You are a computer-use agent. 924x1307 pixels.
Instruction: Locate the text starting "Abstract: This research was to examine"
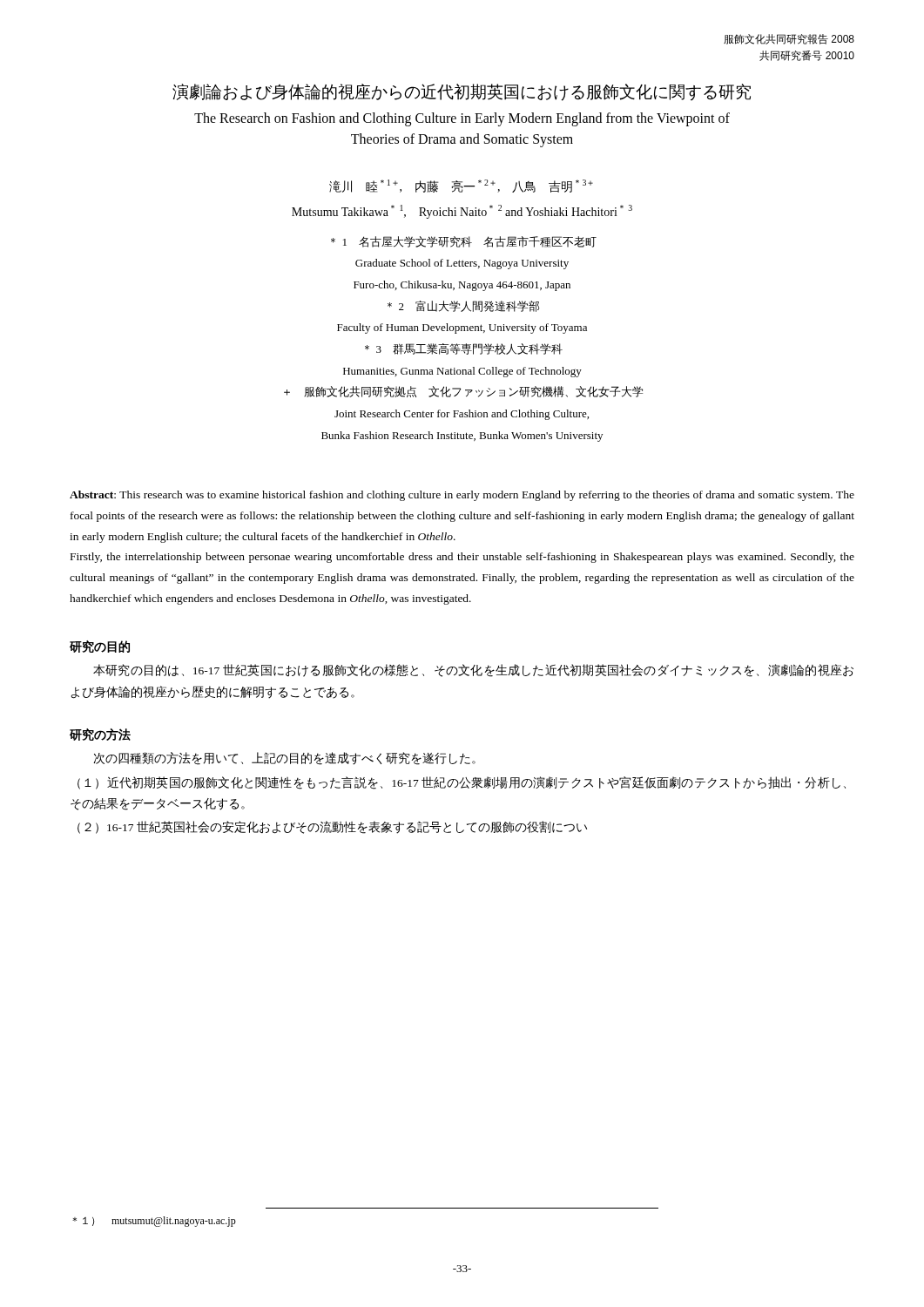click(462, 546)
